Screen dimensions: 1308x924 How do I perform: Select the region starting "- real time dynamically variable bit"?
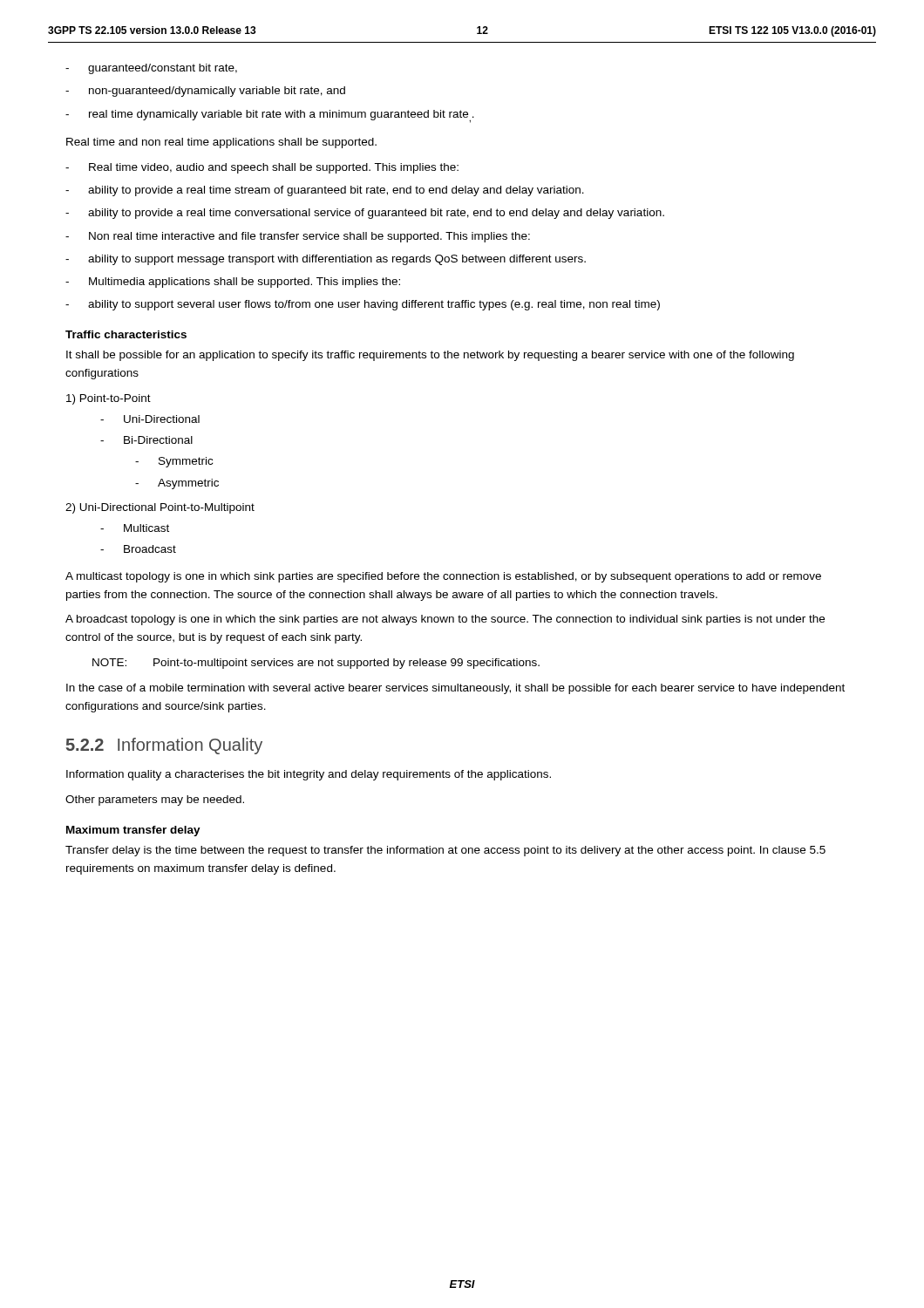(x=462, y=115)
